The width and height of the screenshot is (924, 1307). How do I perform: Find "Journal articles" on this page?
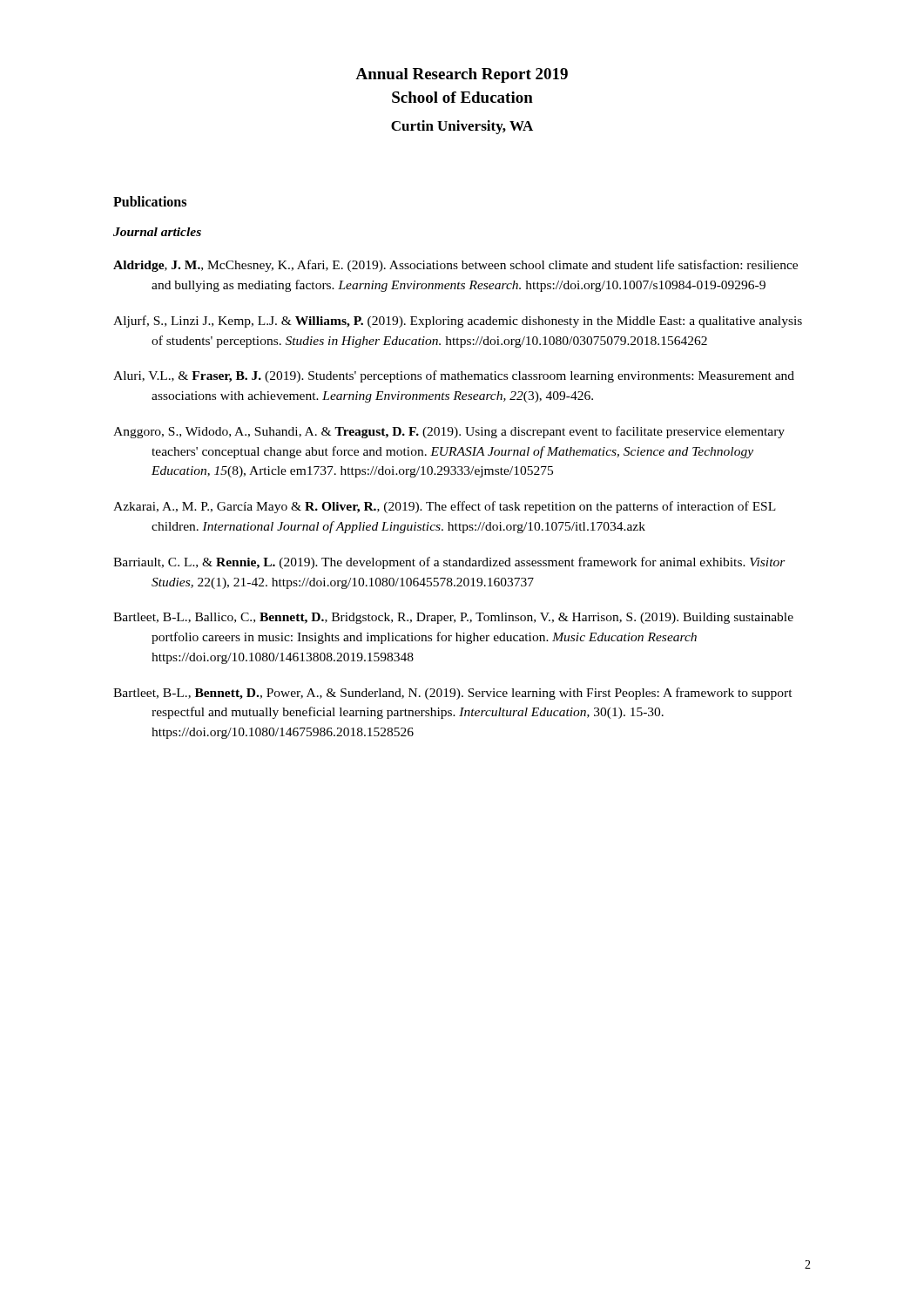[x=157, y=232]
